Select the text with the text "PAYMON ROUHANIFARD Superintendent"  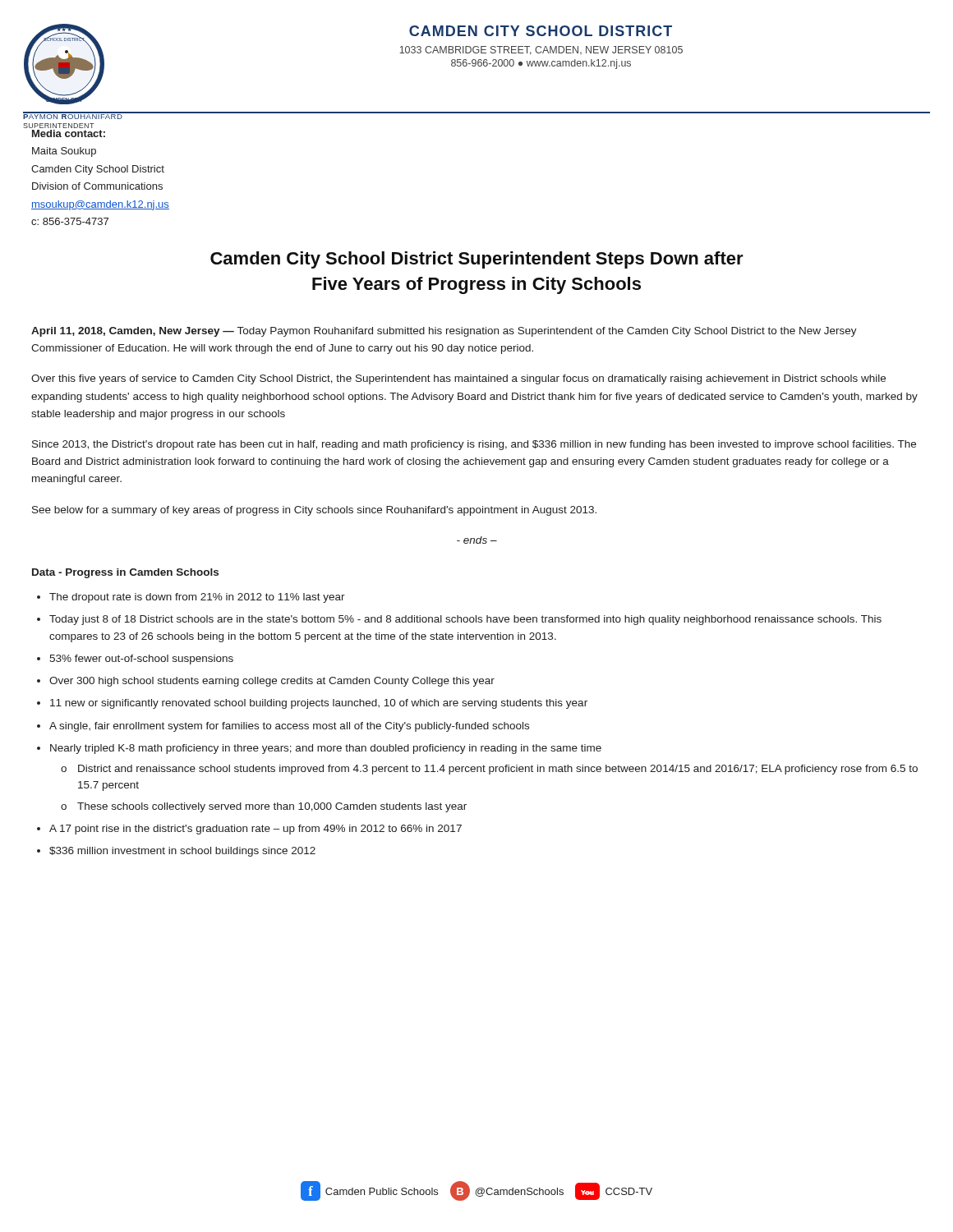[x=73, y=121]
